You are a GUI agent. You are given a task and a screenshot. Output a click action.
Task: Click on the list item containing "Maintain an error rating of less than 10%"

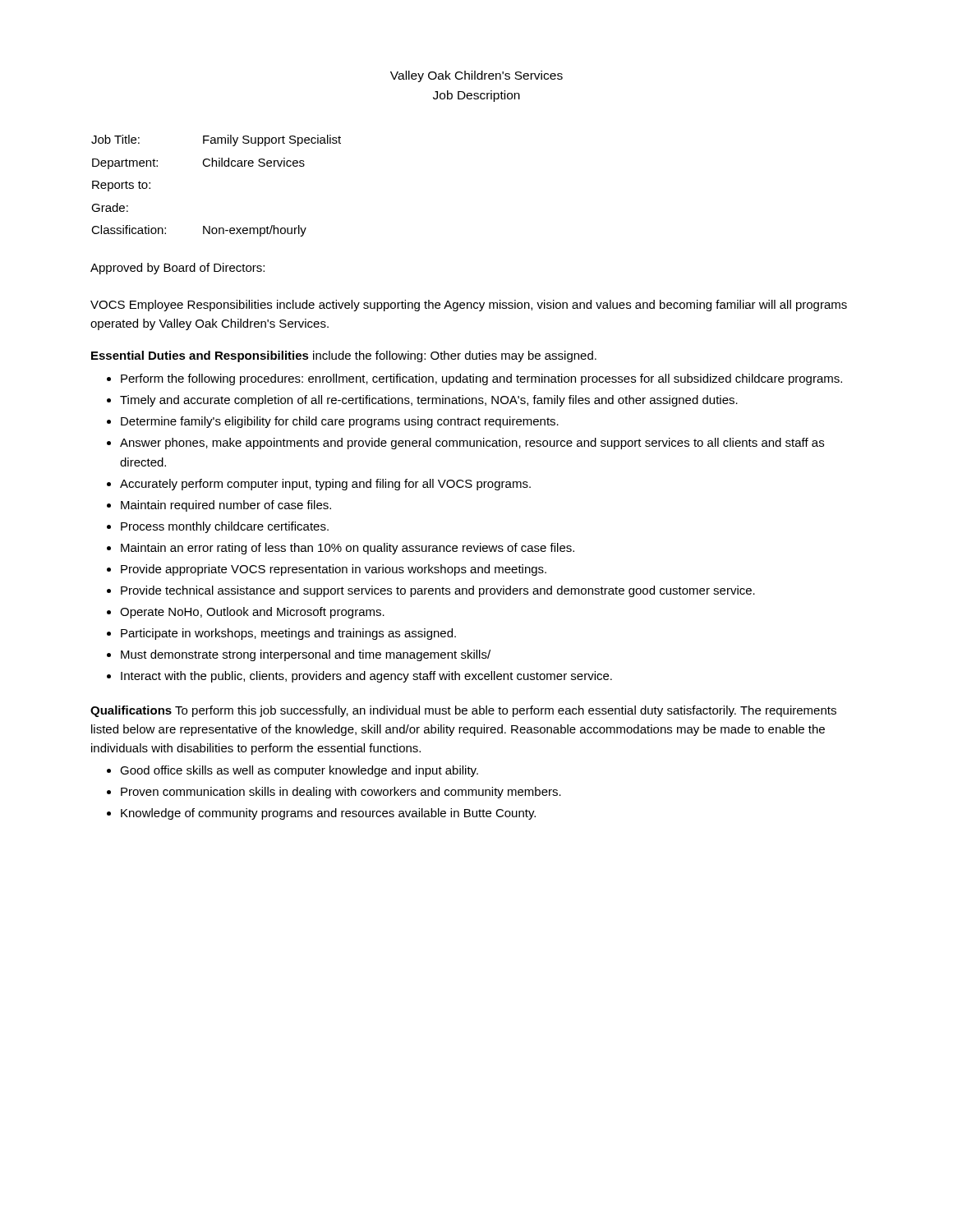348,547
